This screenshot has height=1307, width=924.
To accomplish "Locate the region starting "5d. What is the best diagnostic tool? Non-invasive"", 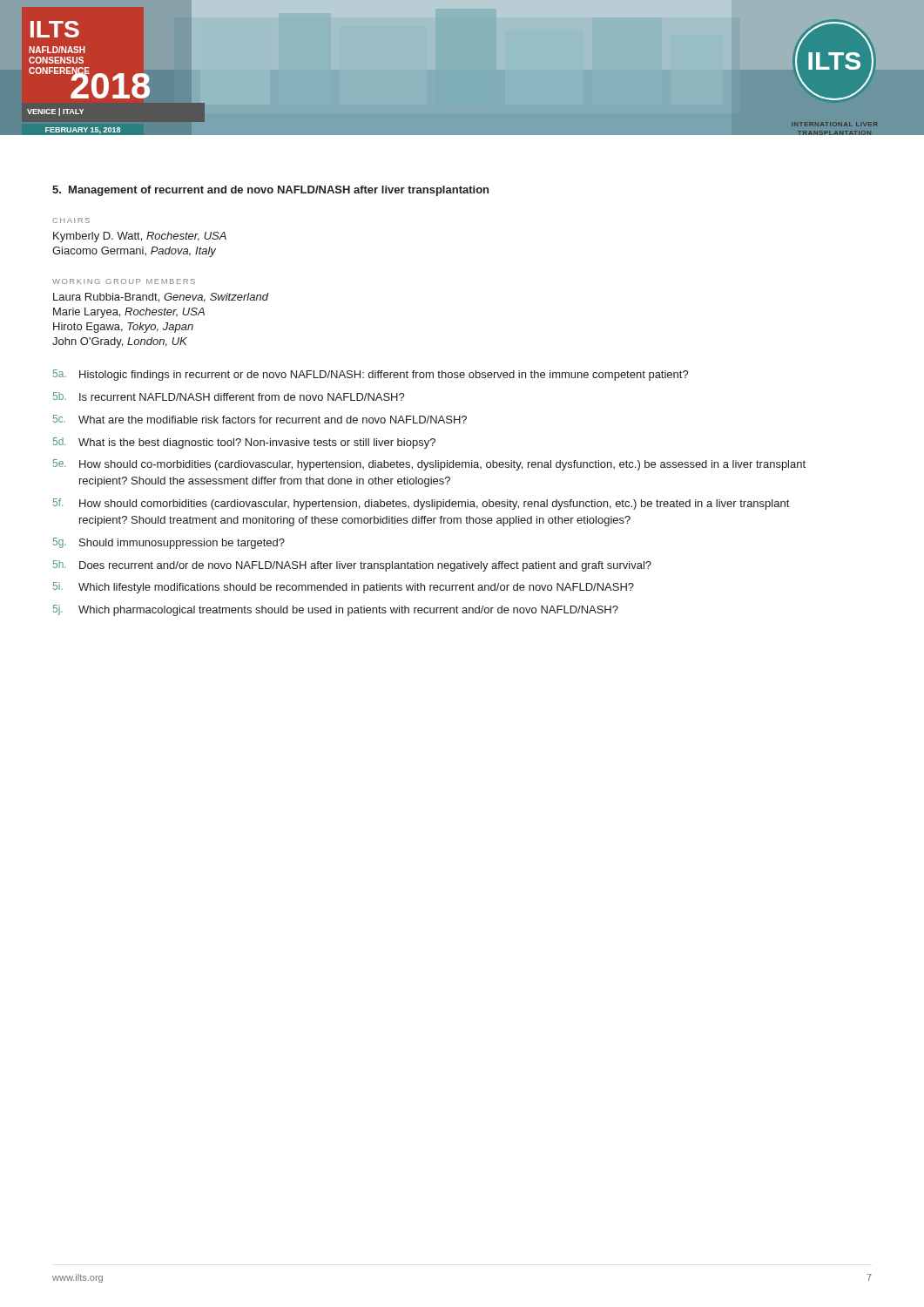I will click(431, 443).
